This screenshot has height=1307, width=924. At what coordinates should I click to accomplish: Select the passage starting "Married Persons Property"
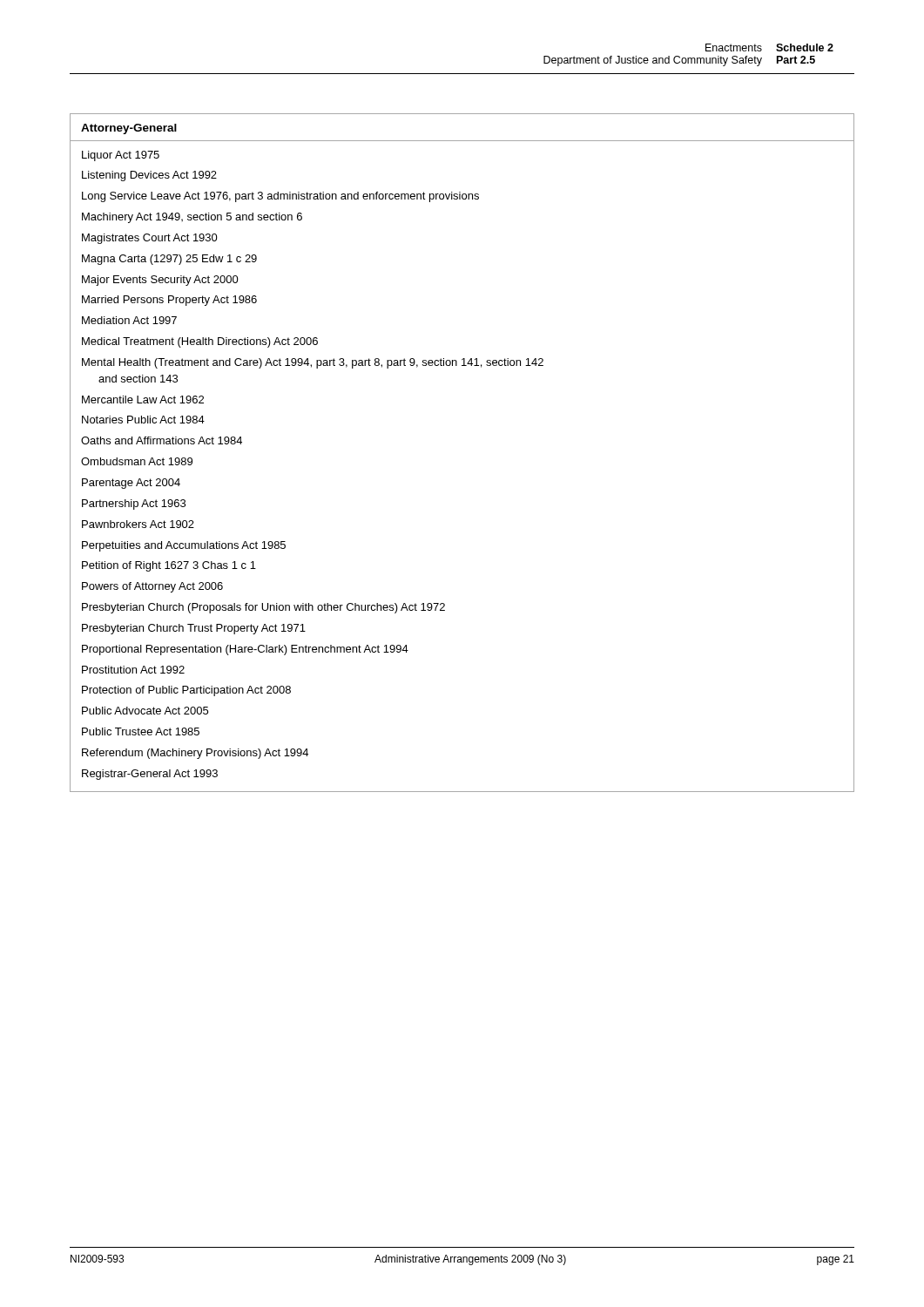click(169, 300)
